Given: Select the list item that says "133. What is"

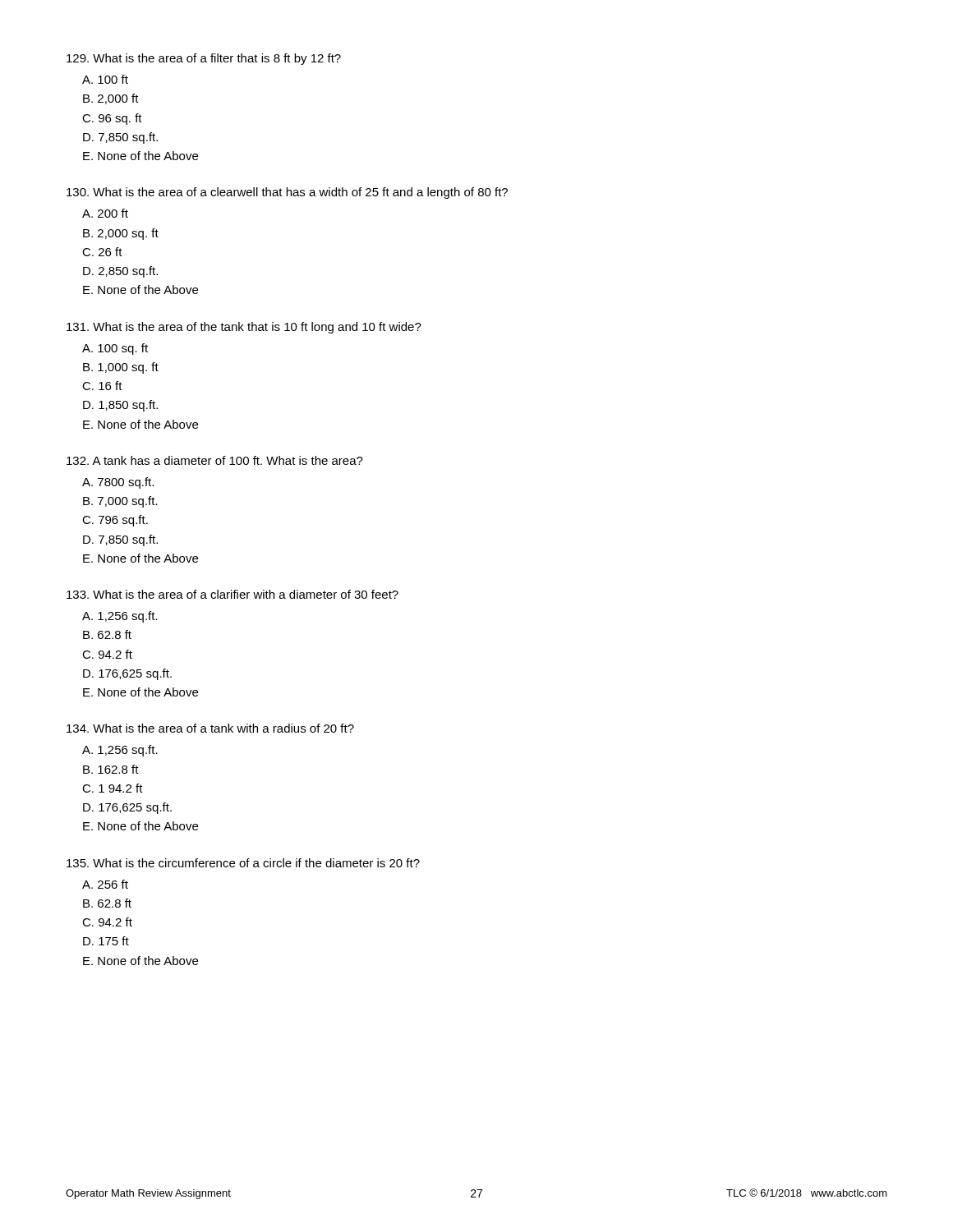Looking at the screenshot, I should point(232,594).
